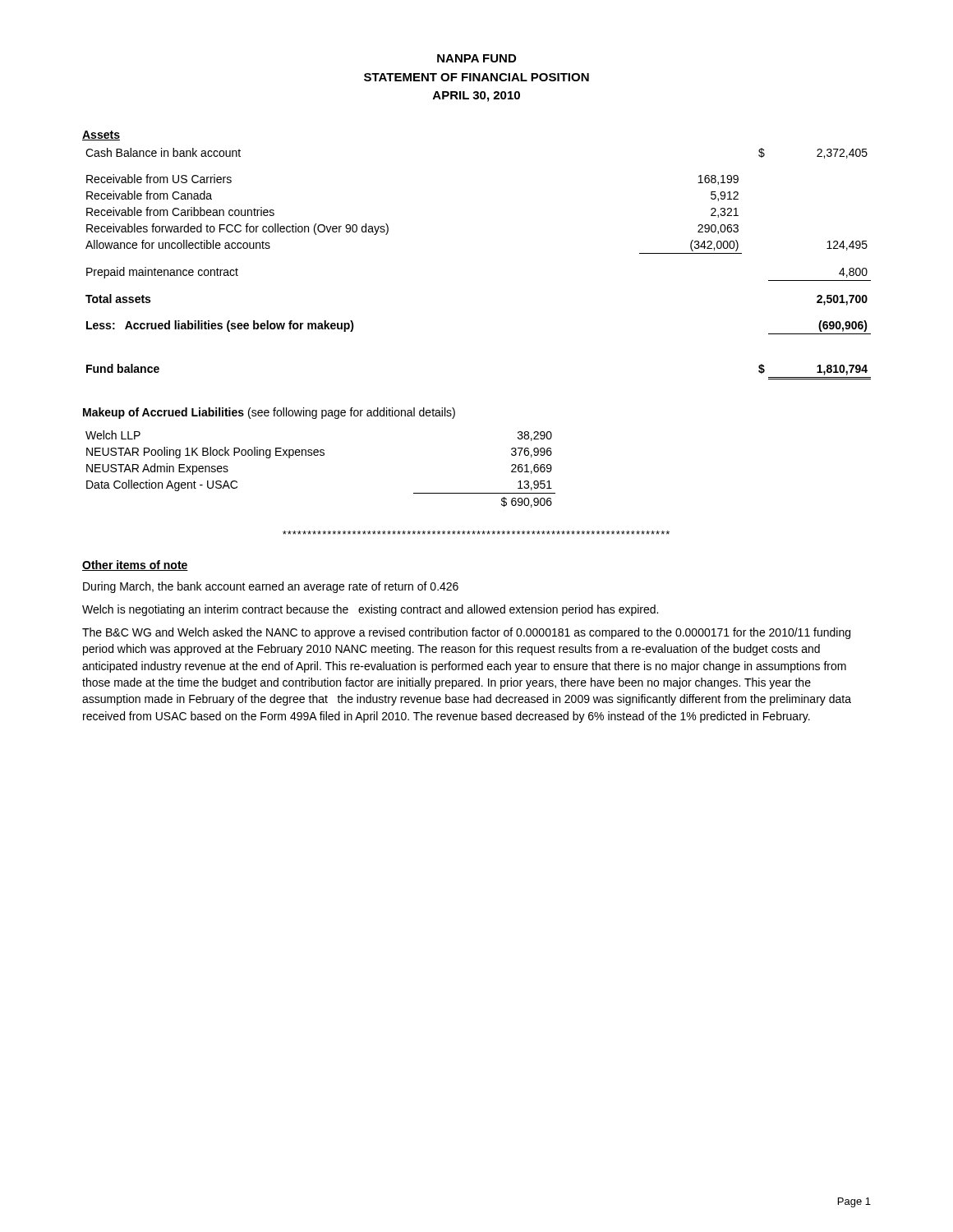Select the region starting "Other items of note"

coord(135,565)
